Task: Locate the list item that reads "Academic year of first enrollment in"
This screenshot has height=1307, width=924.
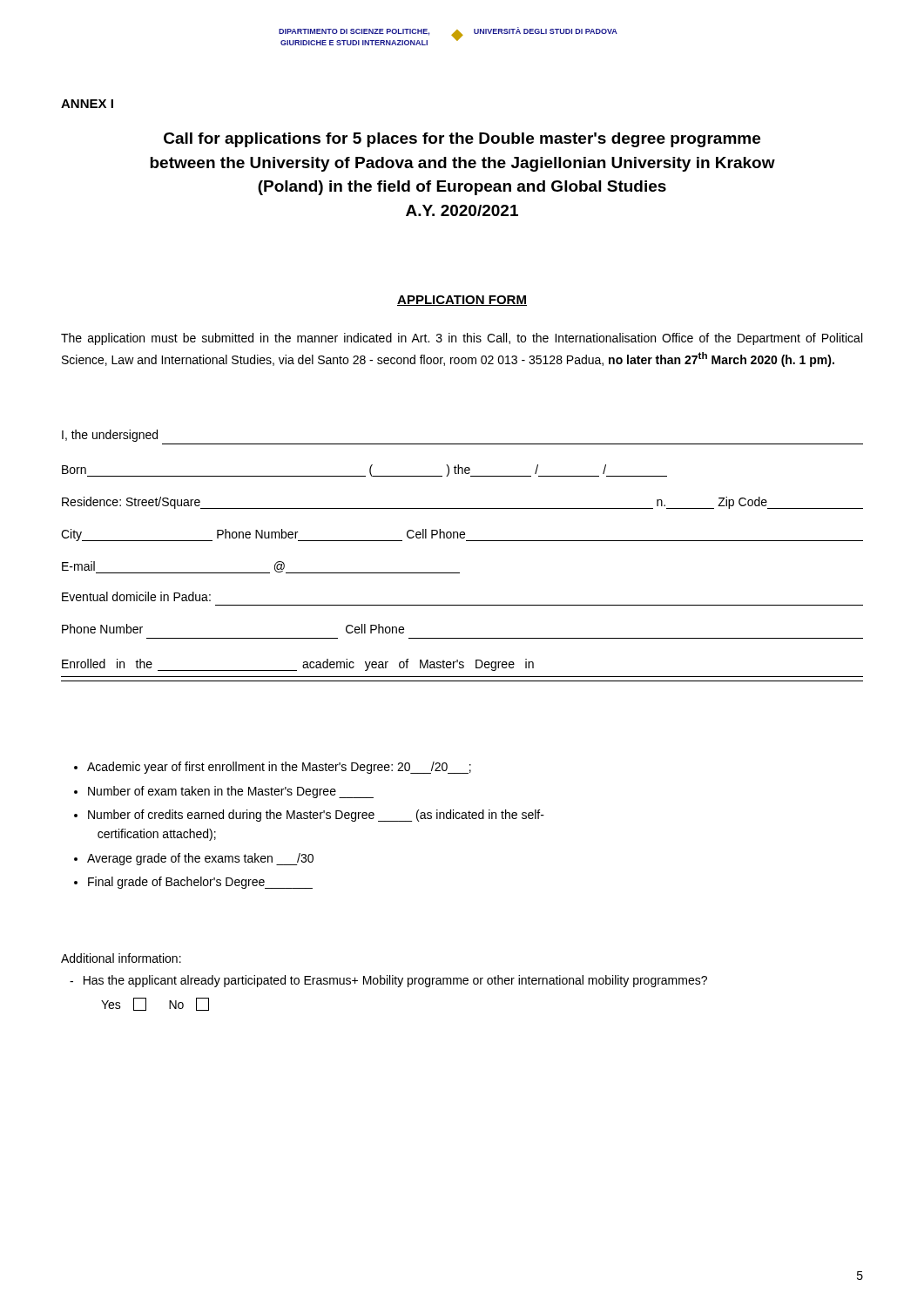Action: click(x=462, y=825)
